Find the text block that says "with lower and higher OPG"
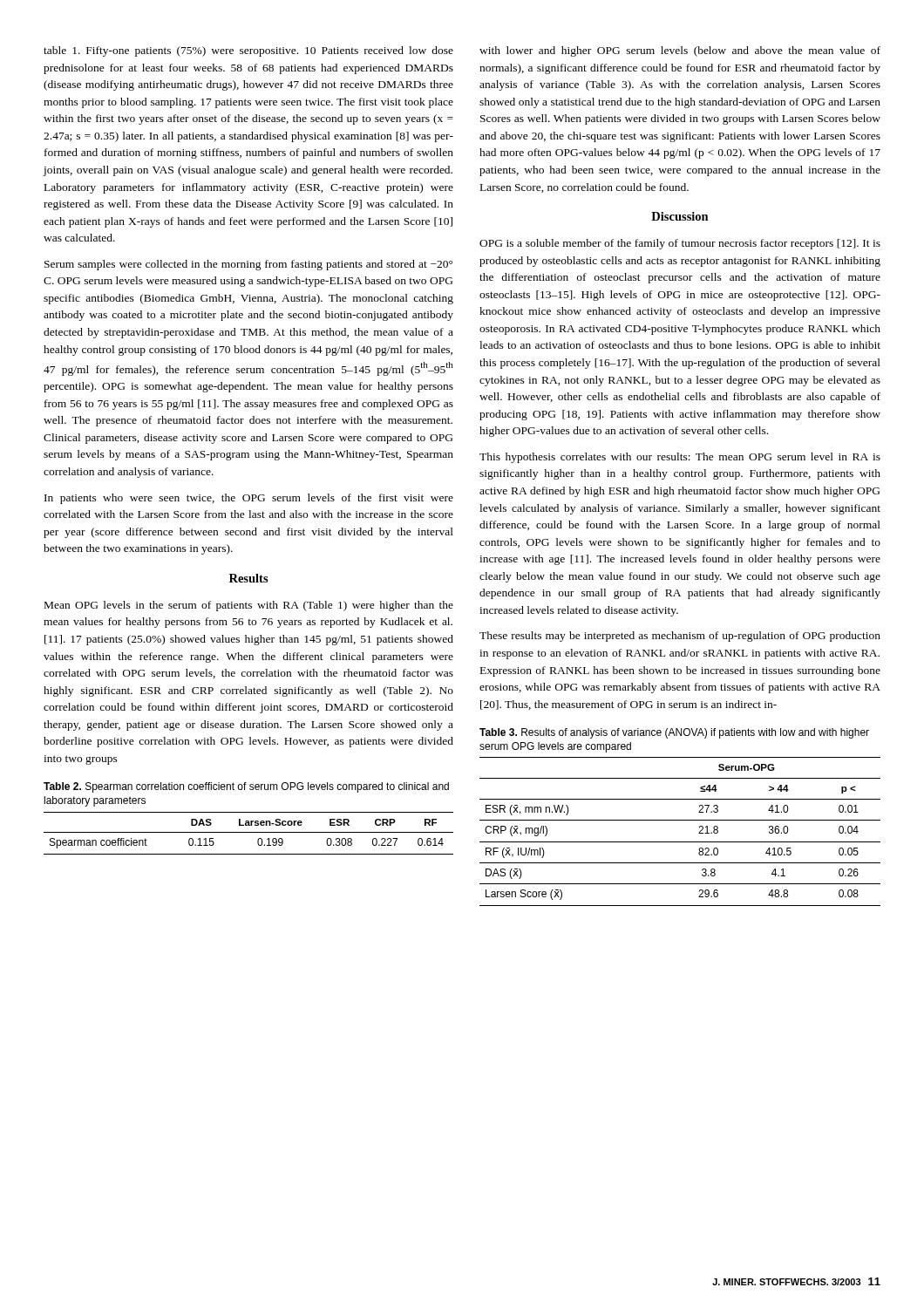The width and height of the screenshot is (924, 1308). 680,119
